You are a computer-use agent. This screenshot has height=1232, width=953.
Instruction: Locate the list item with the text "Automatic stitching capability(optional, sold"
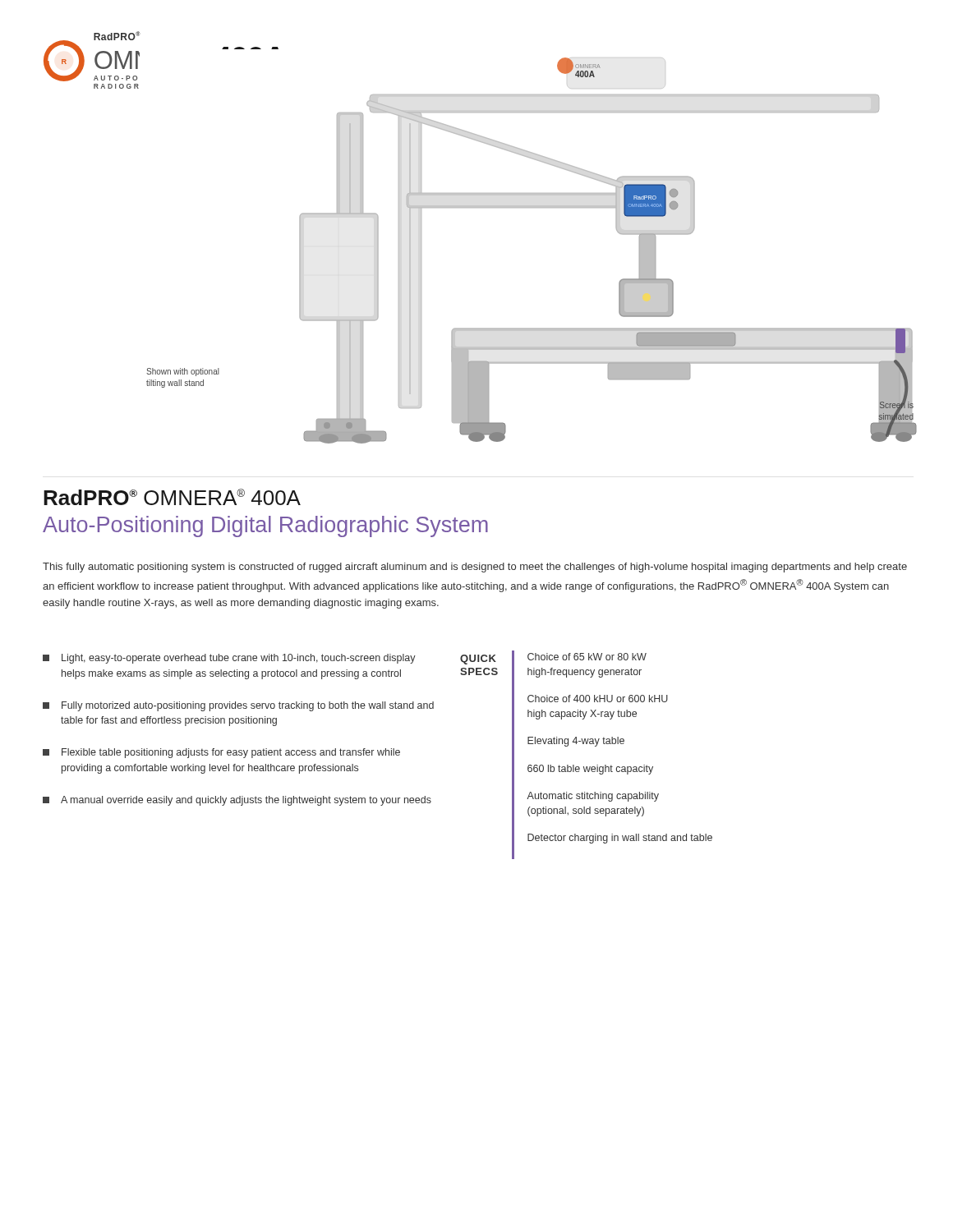click(593, 803)
